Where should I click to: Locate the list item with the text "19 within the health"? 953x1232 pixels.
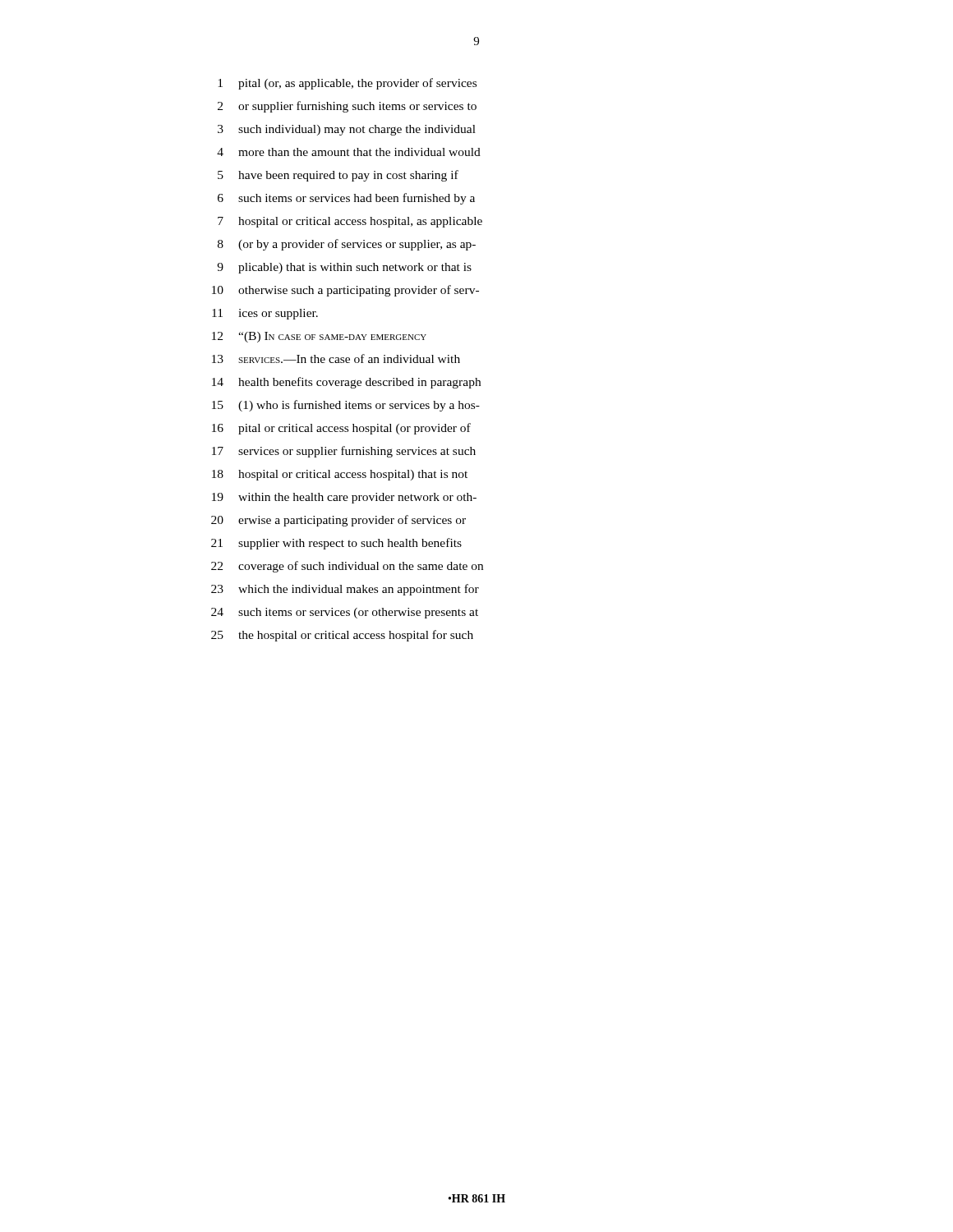click(344, 498)
